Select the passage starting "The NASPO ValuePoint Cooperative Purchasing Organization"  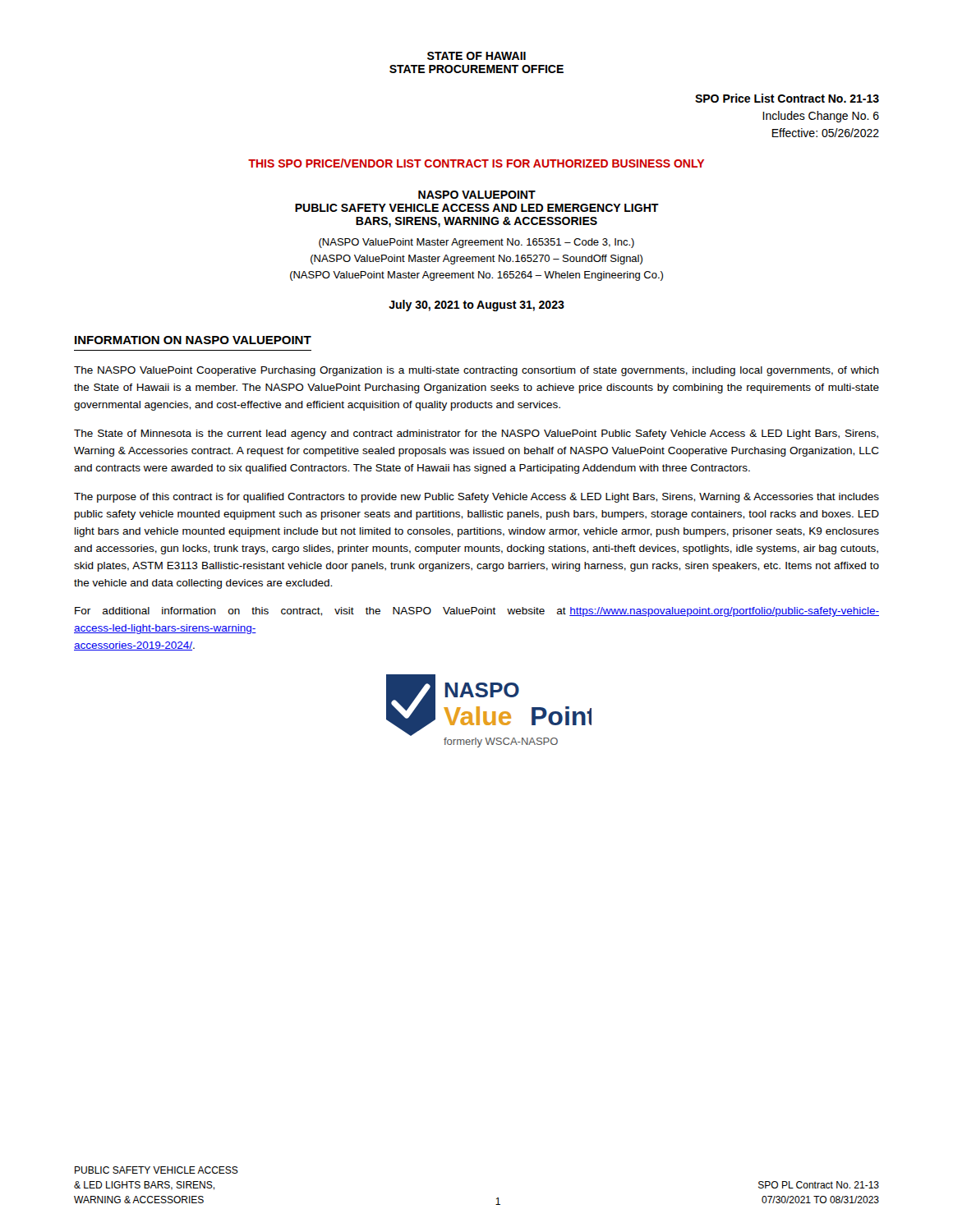[476, 388]
